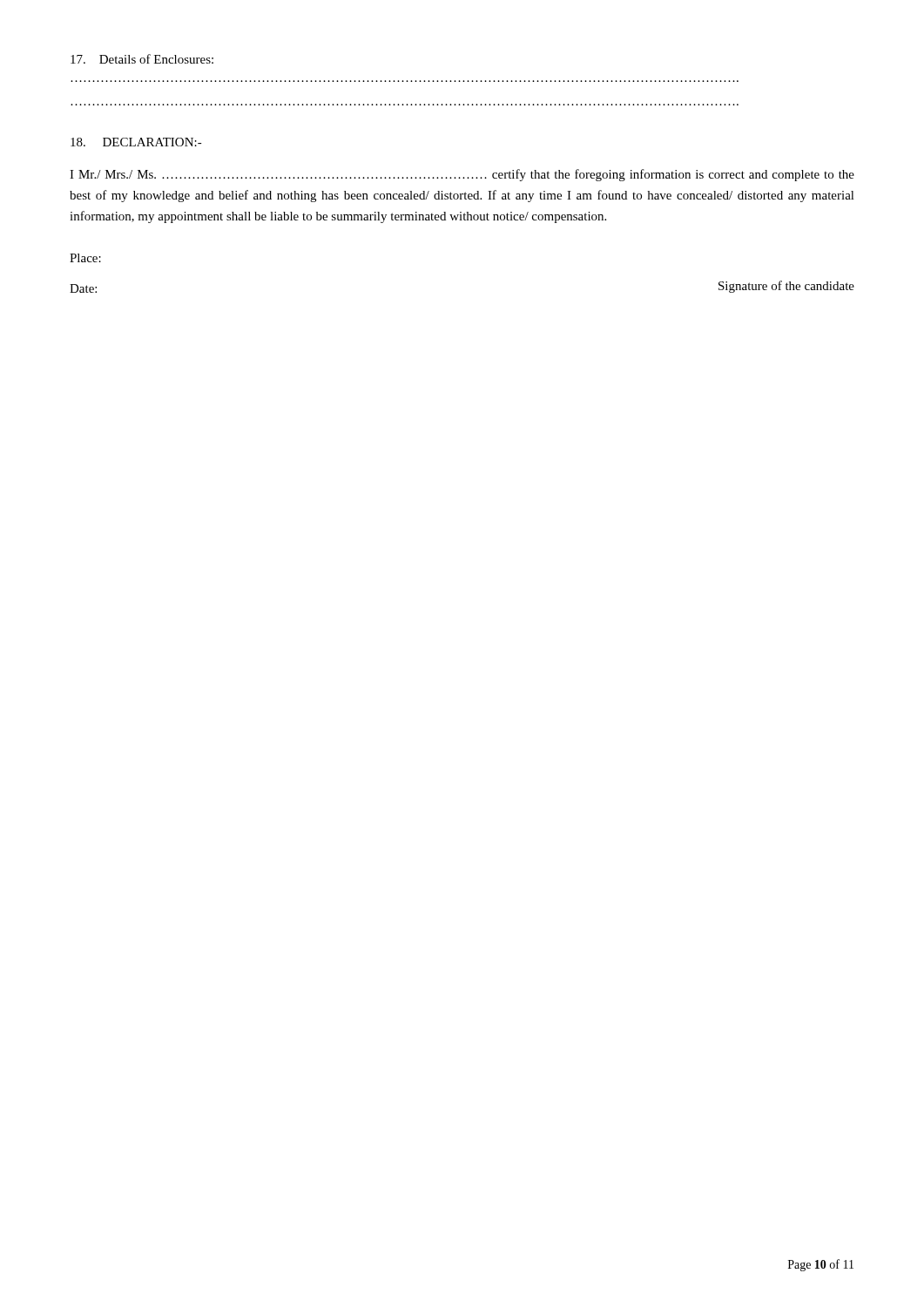Locate the text that reads "Signature of the candidate"

click(x=786, y=286)
